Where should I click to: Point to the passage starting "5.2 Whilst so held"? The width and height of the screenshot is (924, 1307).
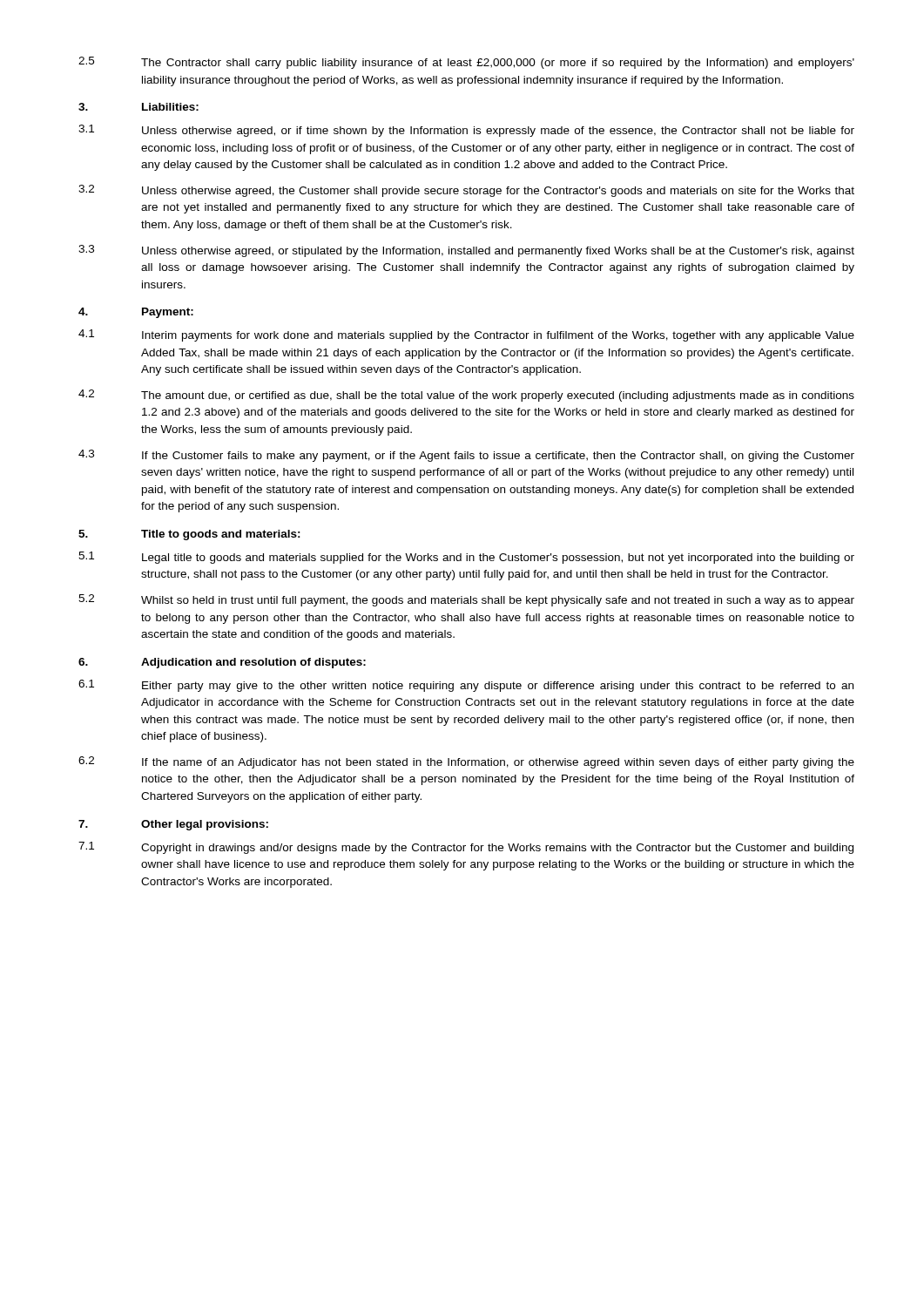click(x=466, y=617)
